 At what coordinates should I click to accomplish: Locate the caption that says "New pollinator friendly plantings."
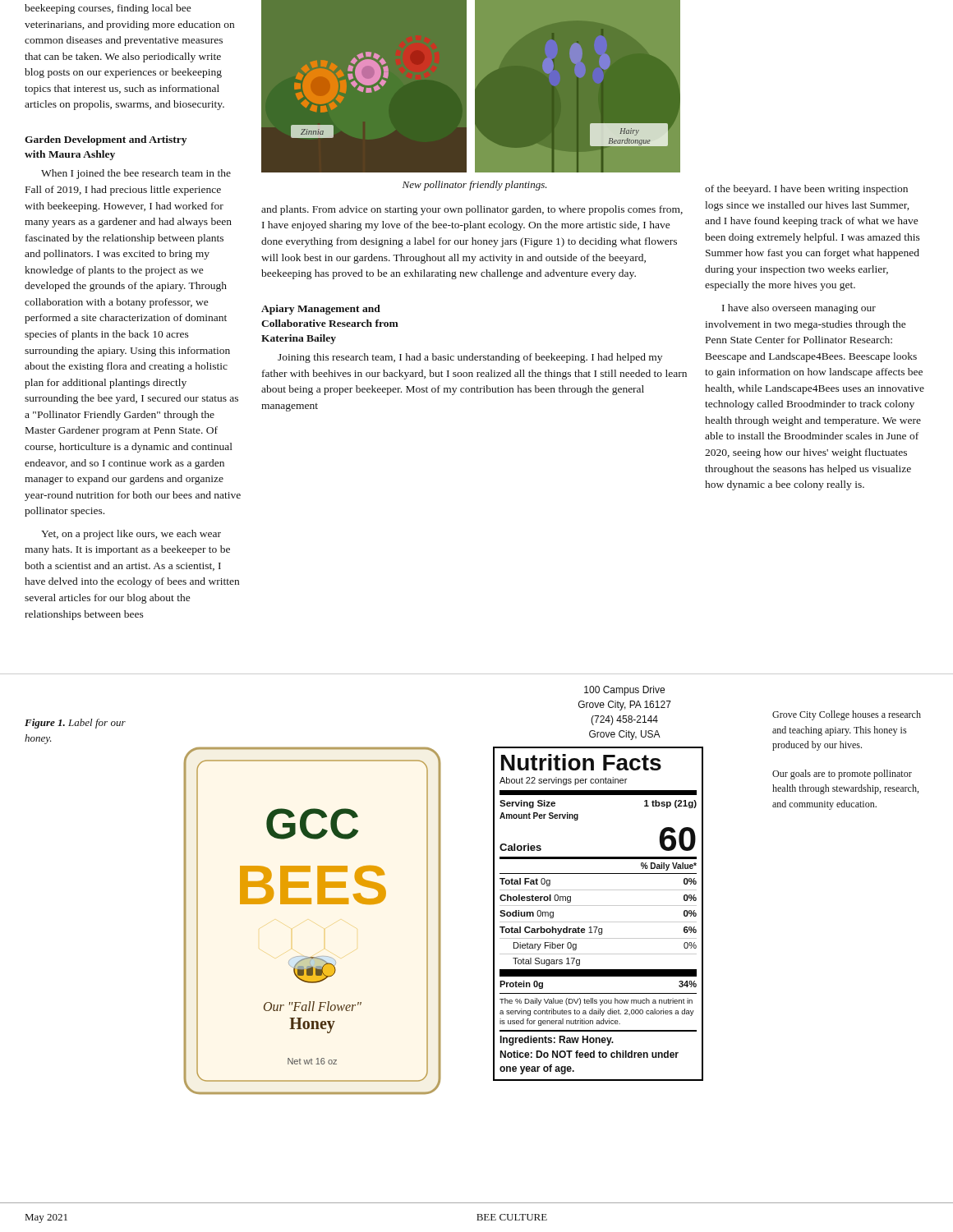475,185
